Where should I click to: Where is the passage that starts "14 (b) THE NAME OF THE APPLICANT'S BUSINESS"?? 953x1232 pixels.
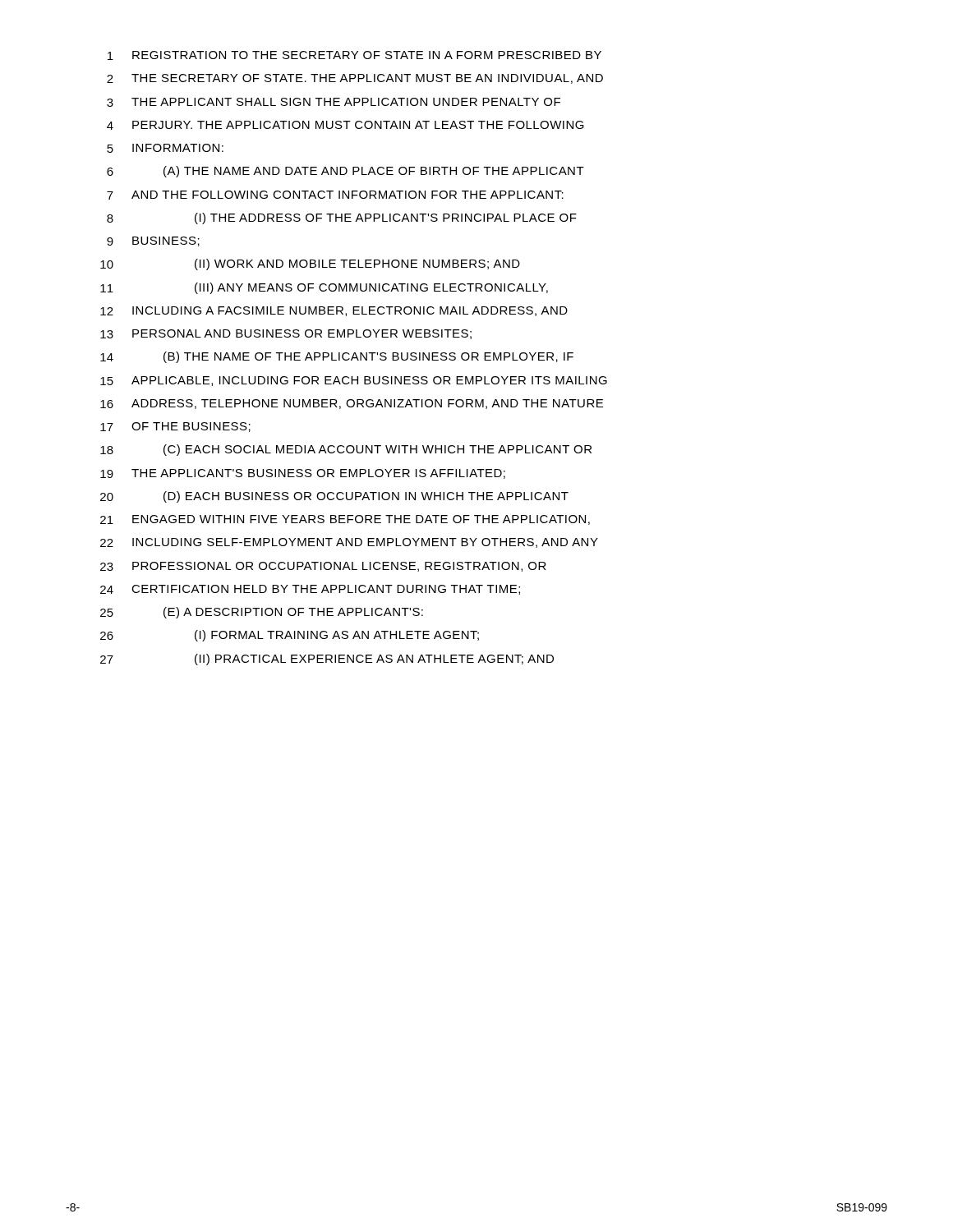pyautogui.click(x=476, y=357)
